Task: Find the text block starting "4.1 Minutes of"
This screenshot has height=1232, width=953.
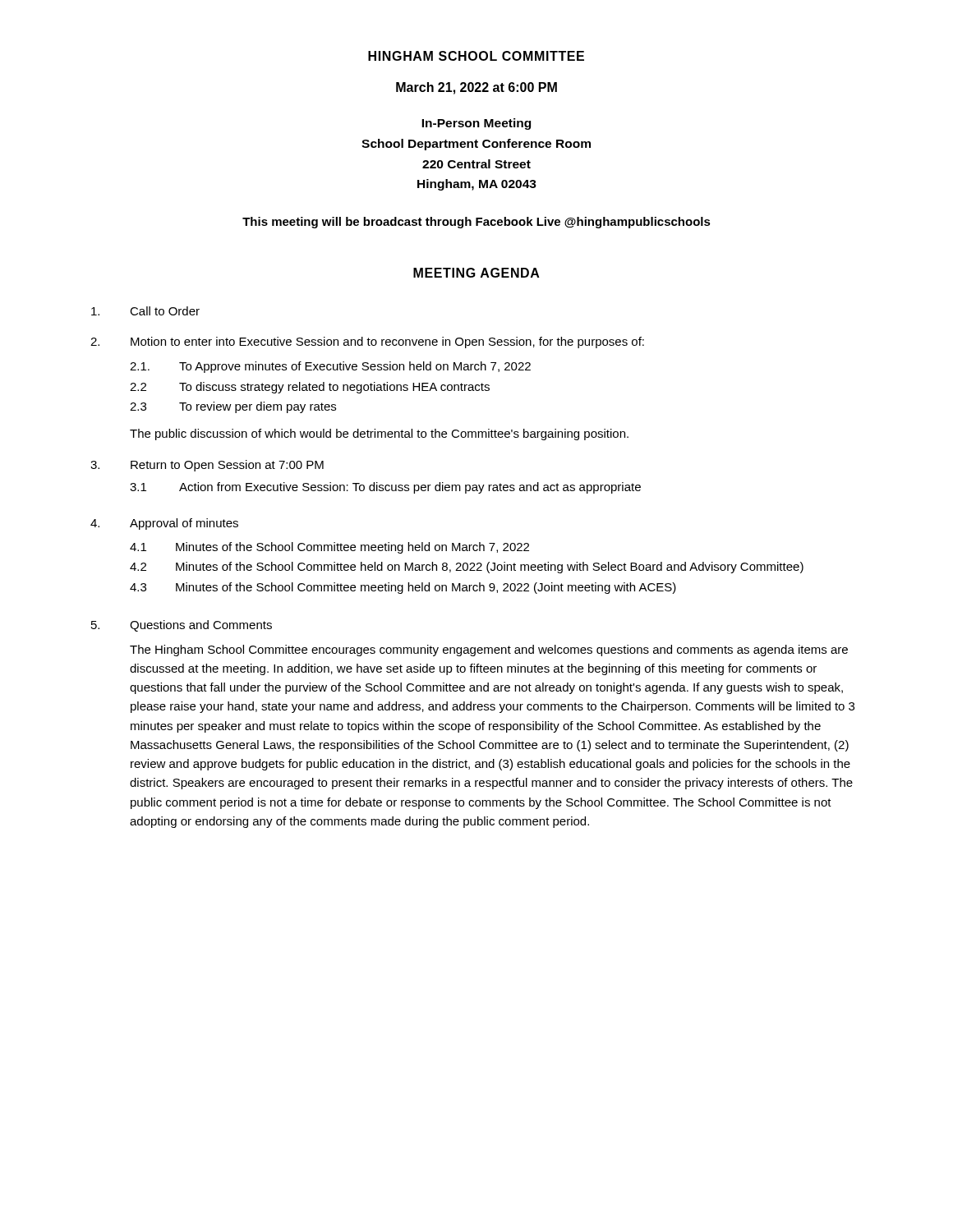Action: 496,547
